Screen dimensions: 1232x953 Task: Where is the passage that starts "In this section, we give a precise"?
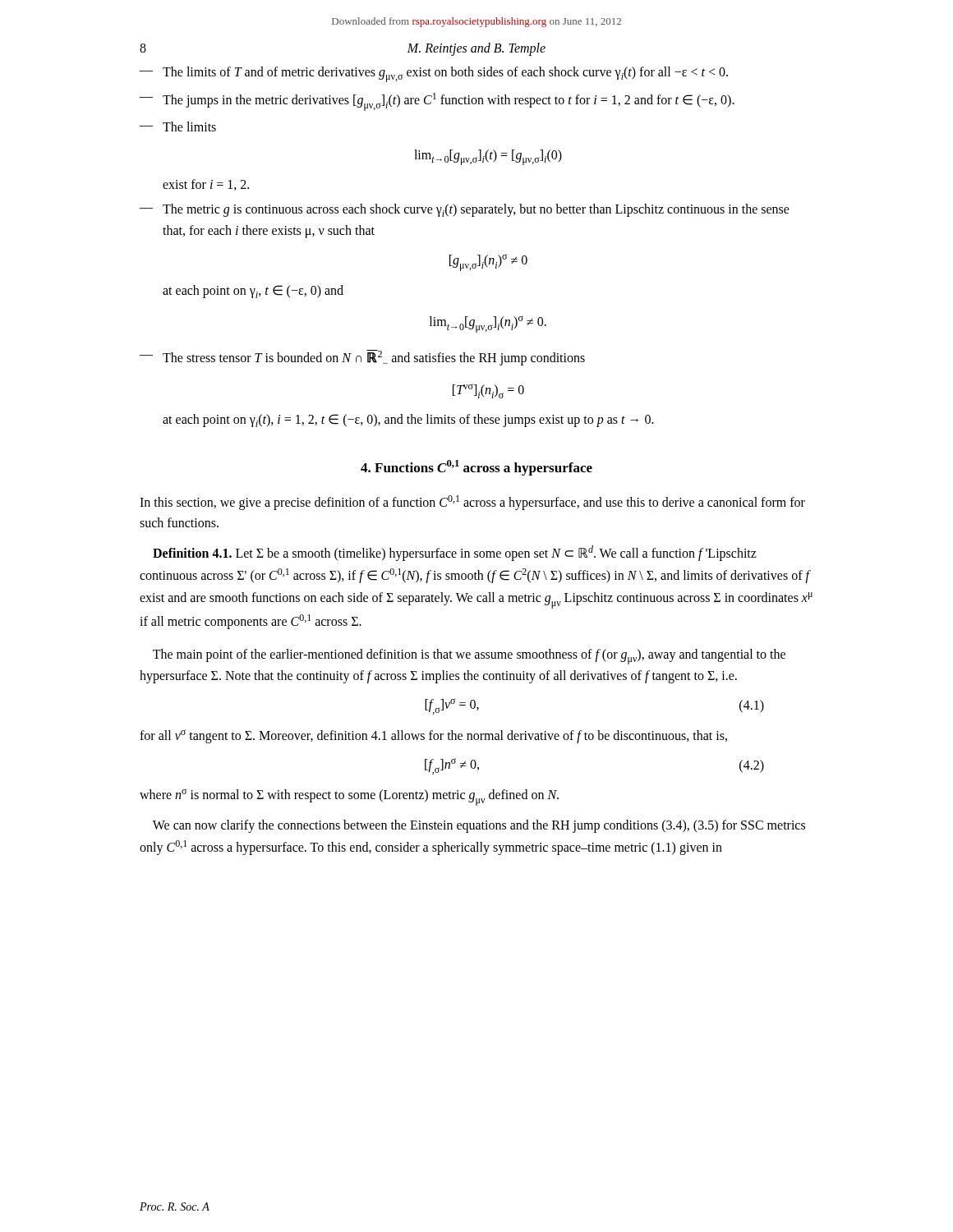click(x=472, y=511)
